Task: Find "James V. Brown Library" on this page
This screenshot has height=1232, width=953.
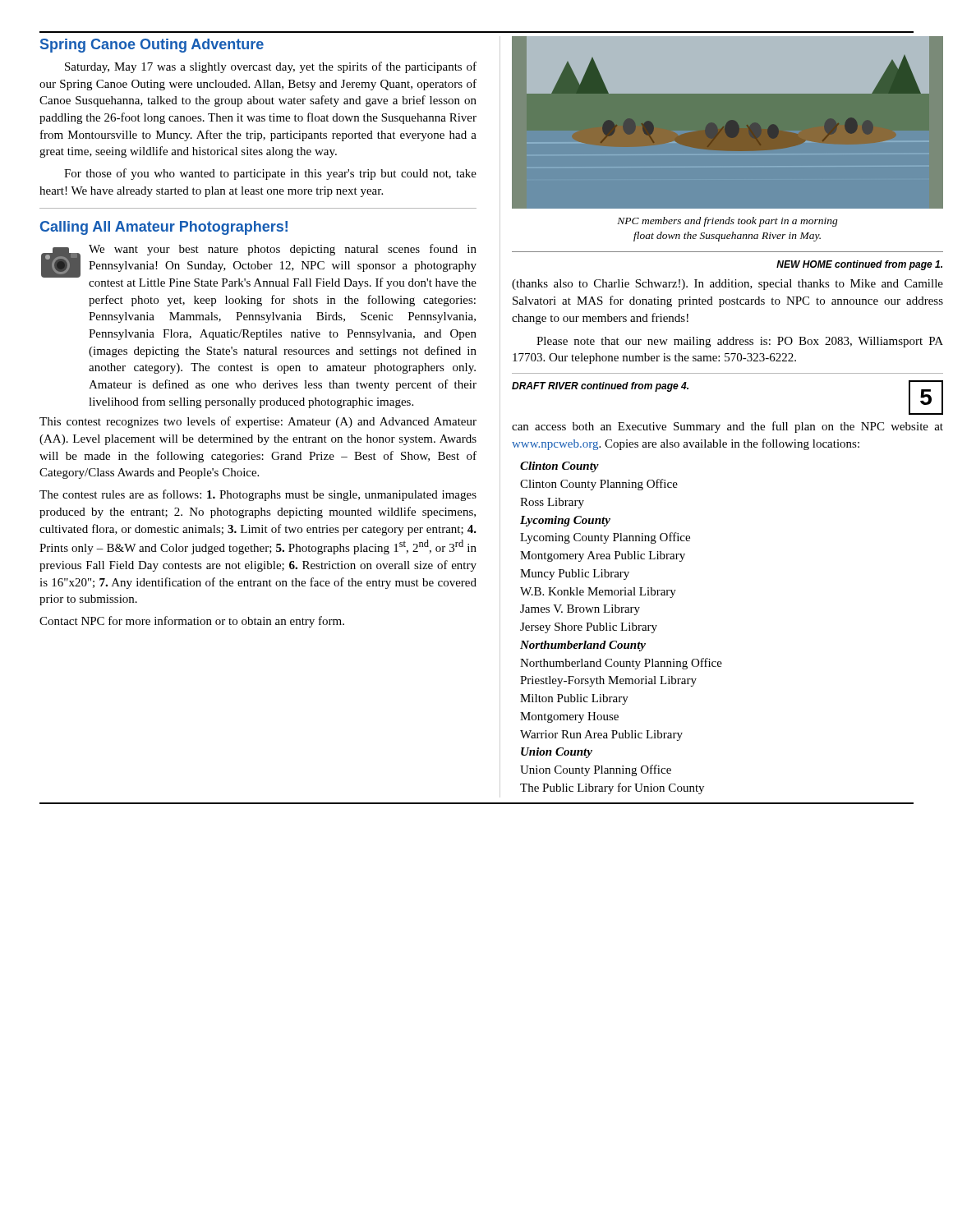Action: tap(580, 609)
